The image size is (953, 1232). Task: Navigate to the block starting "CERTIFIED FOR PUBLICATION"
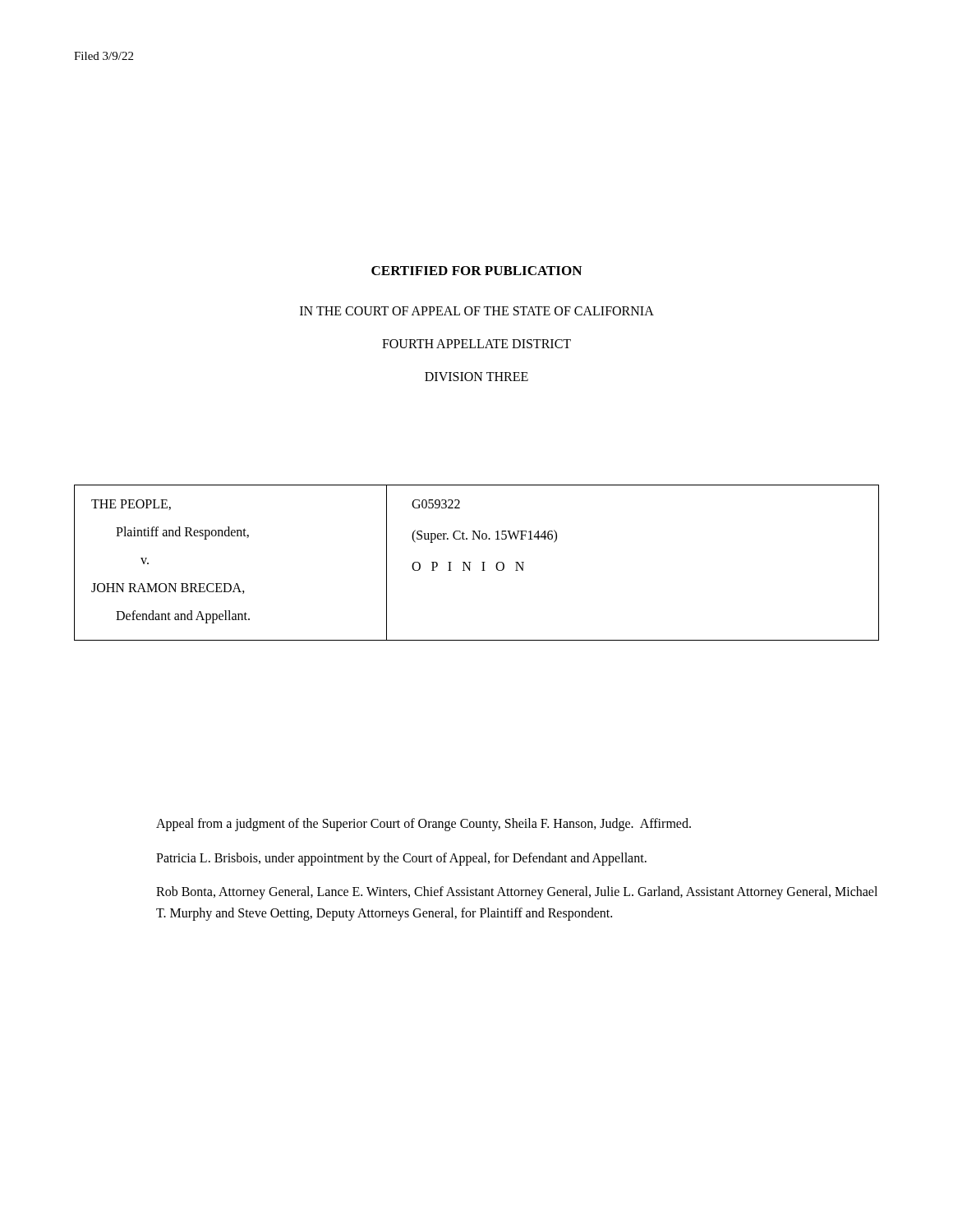476,271
